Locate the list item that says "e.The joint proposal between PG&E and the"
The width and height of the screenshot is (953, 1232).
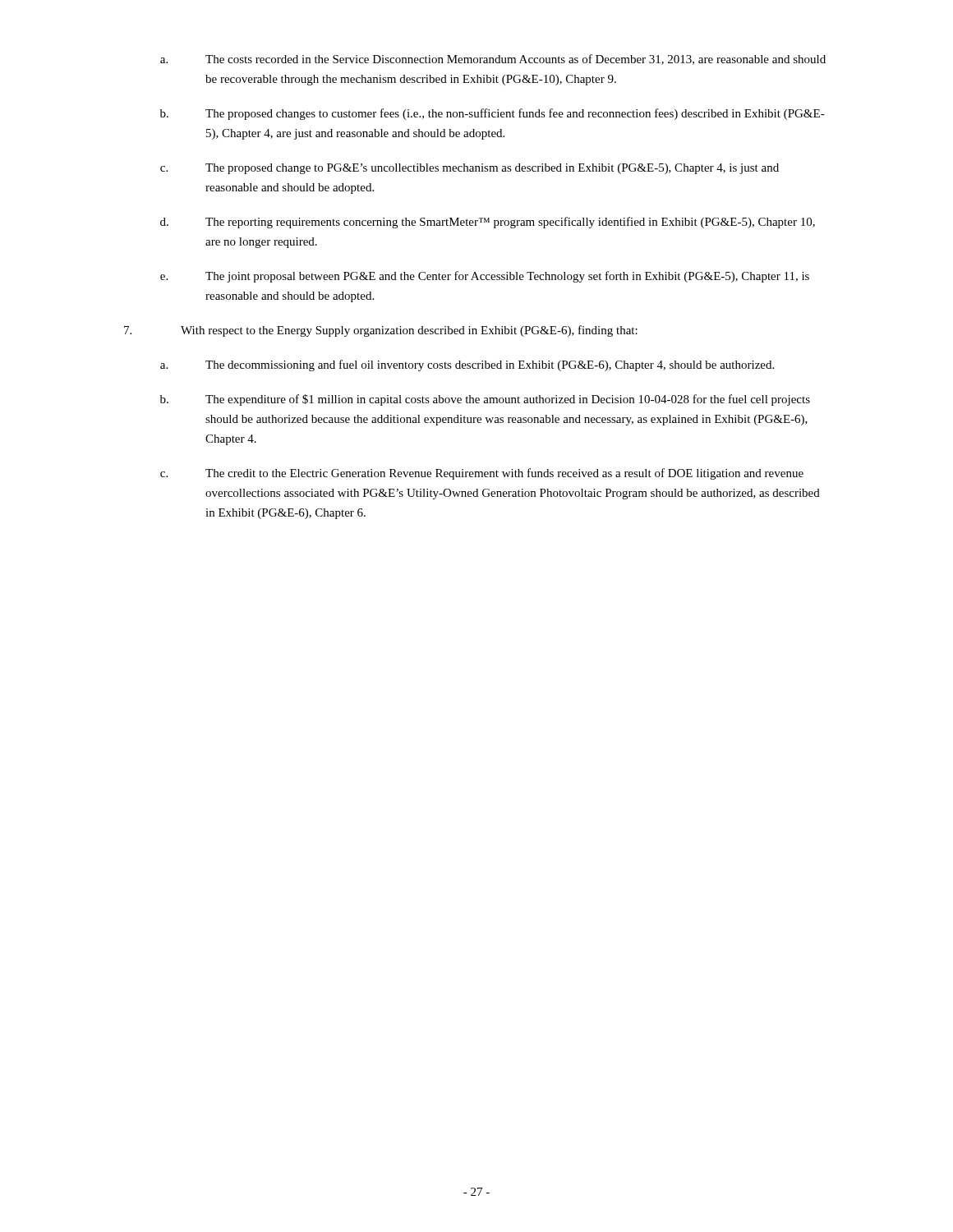pyautogui.click(x=476, y=286)
